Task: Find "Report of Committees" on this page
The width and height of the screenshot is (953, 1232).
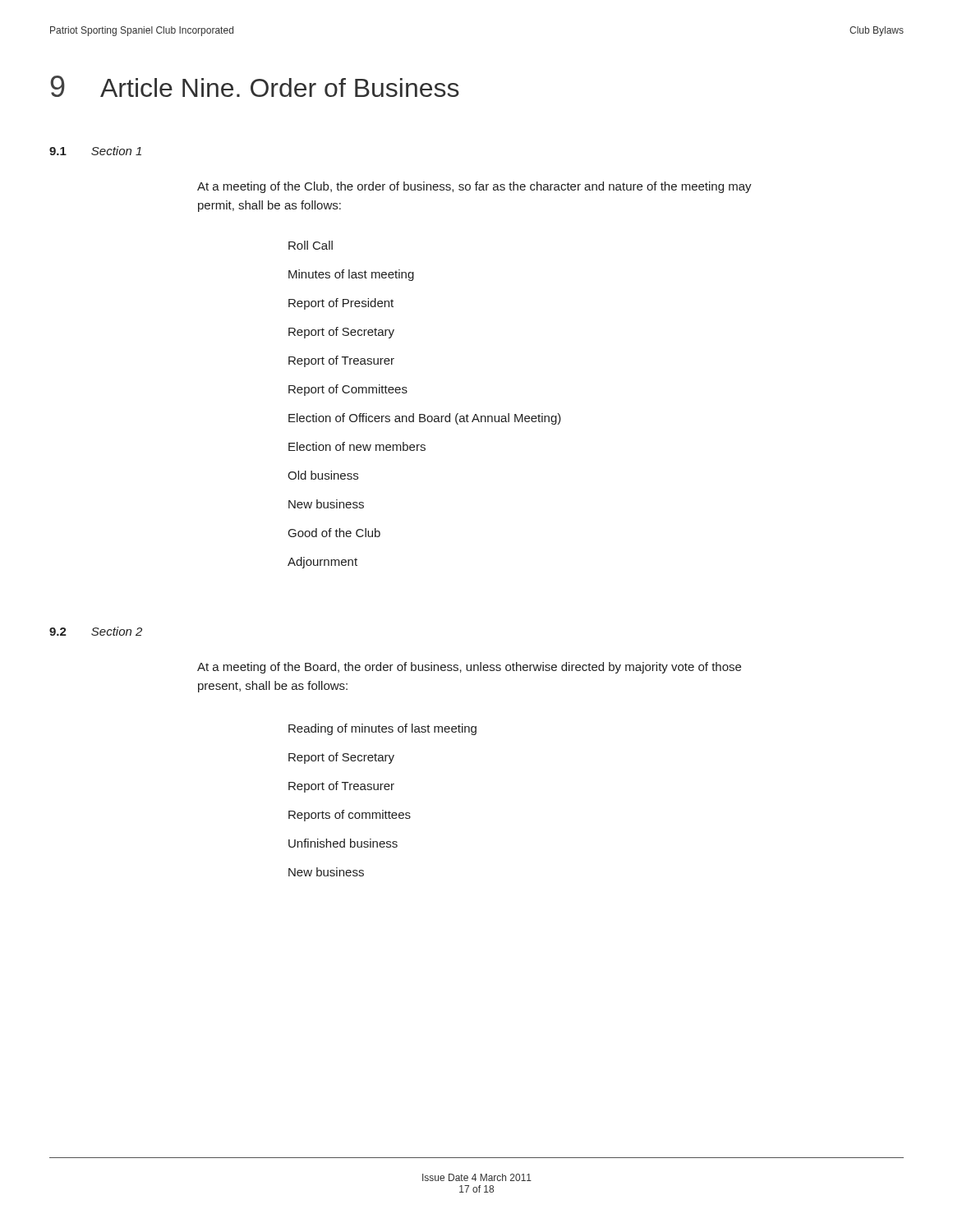Action: tap(347, 389)
